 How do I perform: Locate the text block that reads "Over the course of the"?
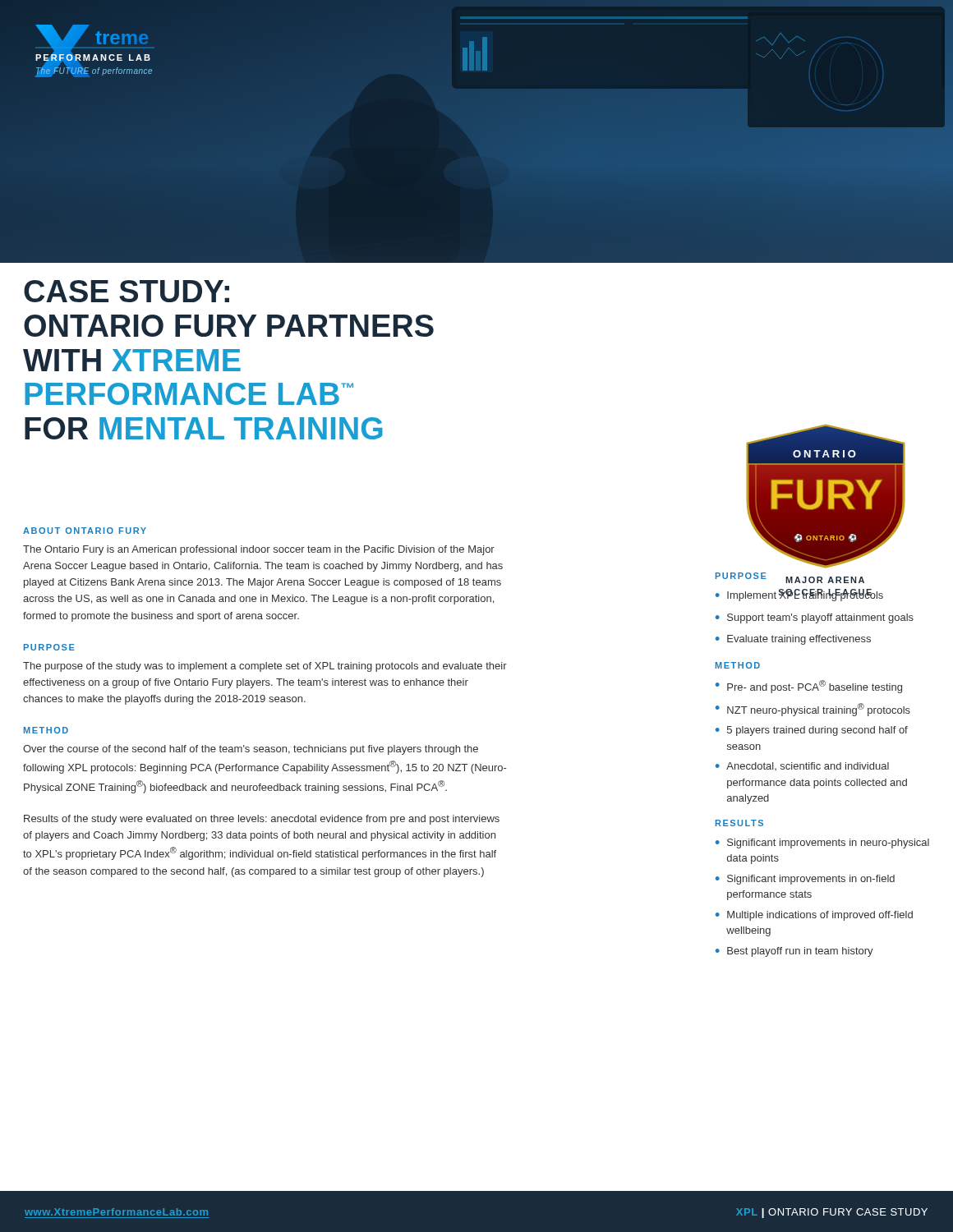tap(265, 768)
